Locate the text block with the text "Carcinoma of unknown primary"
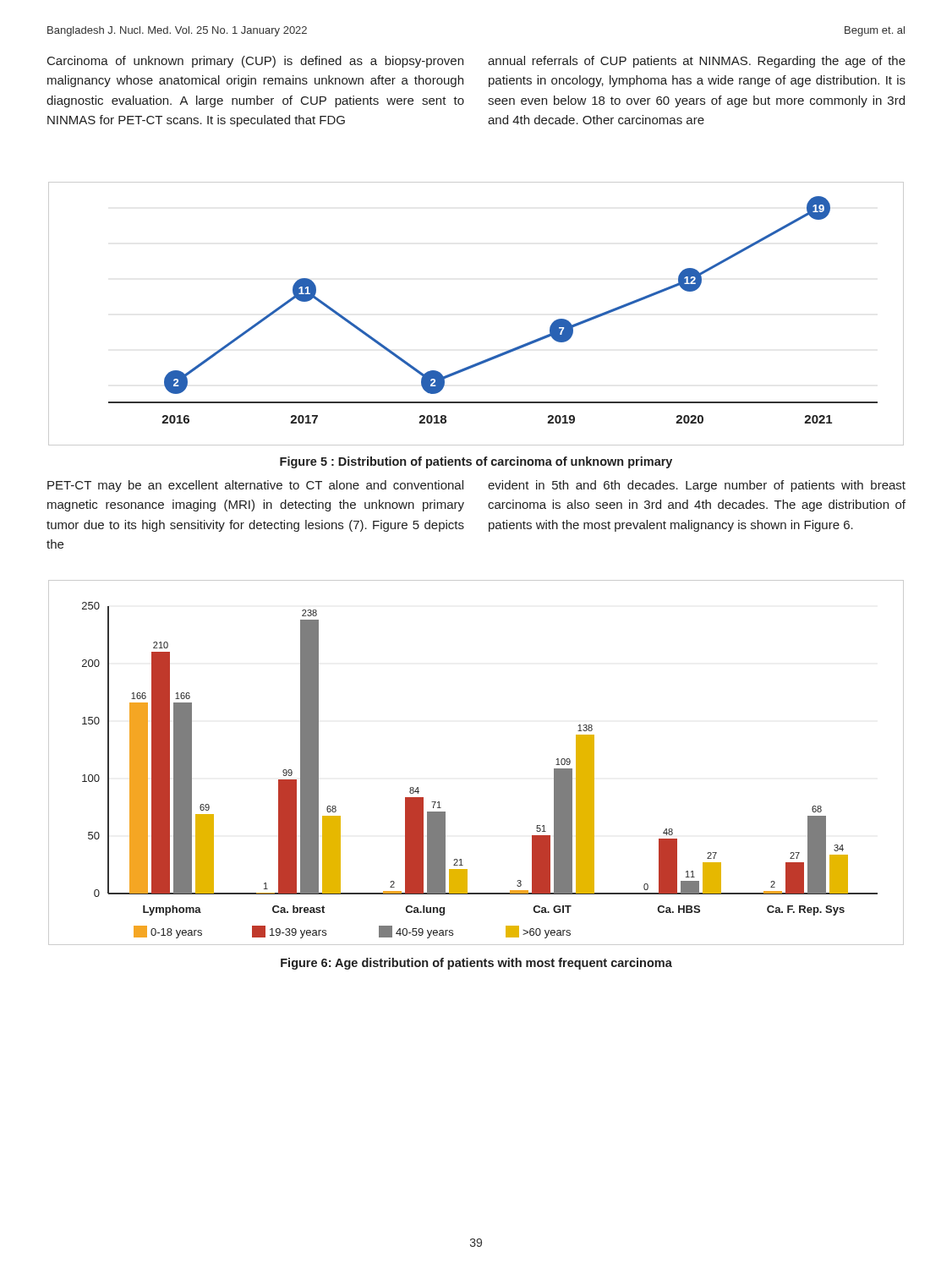Viewport: 952px width, 1268px height. 255,90
